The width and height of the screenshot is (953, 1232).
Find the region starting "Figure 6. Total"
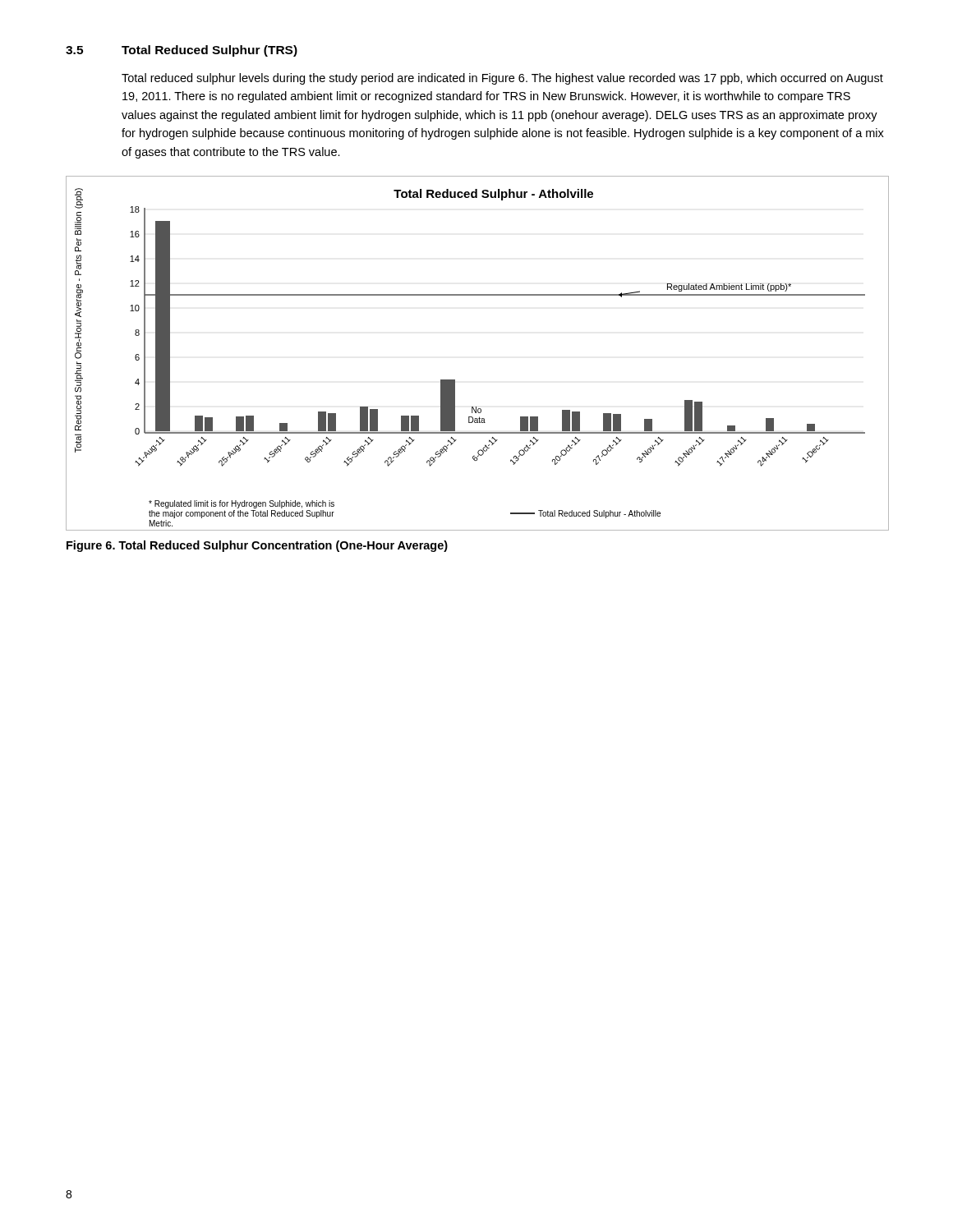(x=257, y=546)
